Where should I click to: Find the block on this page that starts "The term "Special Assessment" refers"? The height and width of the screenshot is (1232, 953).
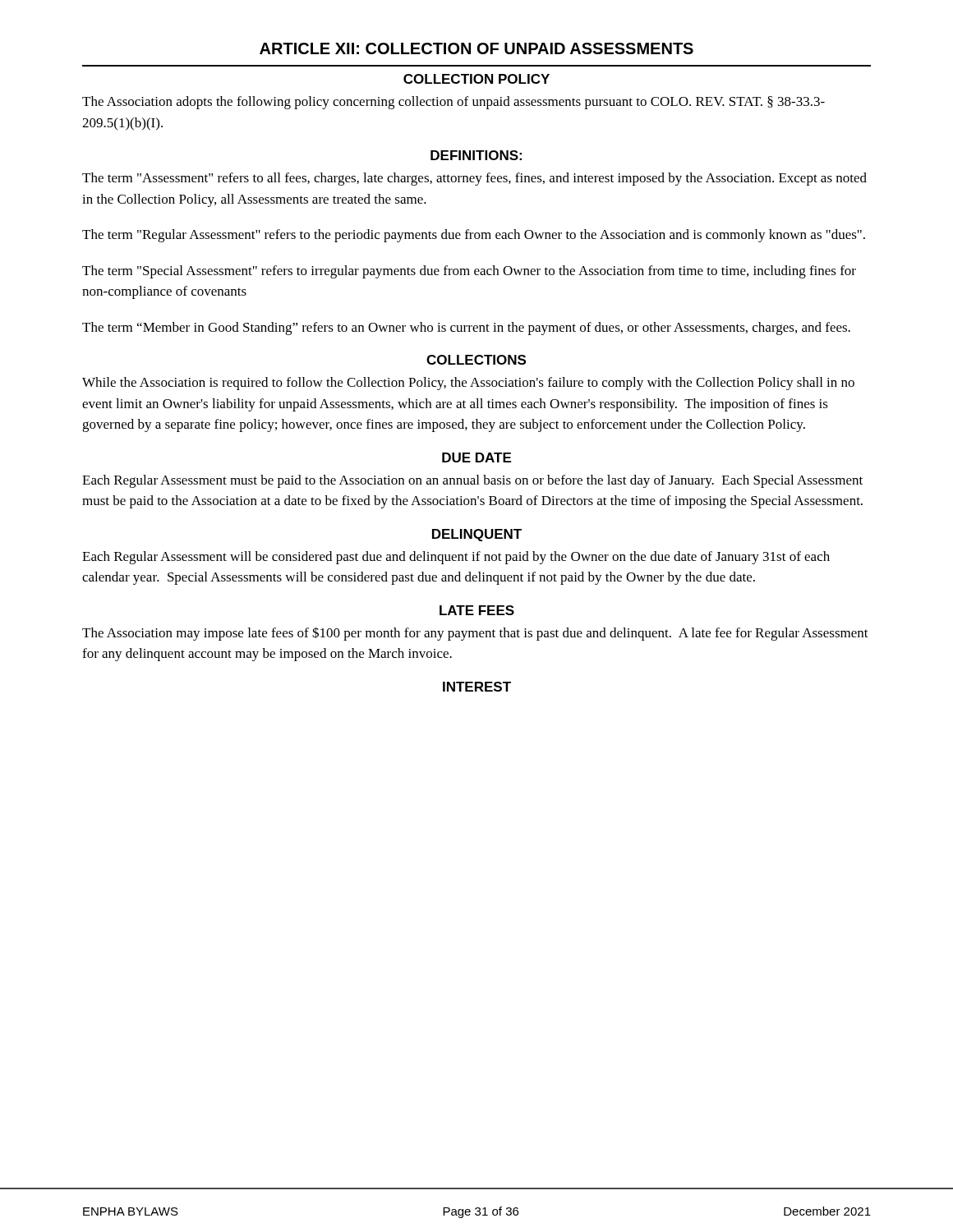coord(476,281)
